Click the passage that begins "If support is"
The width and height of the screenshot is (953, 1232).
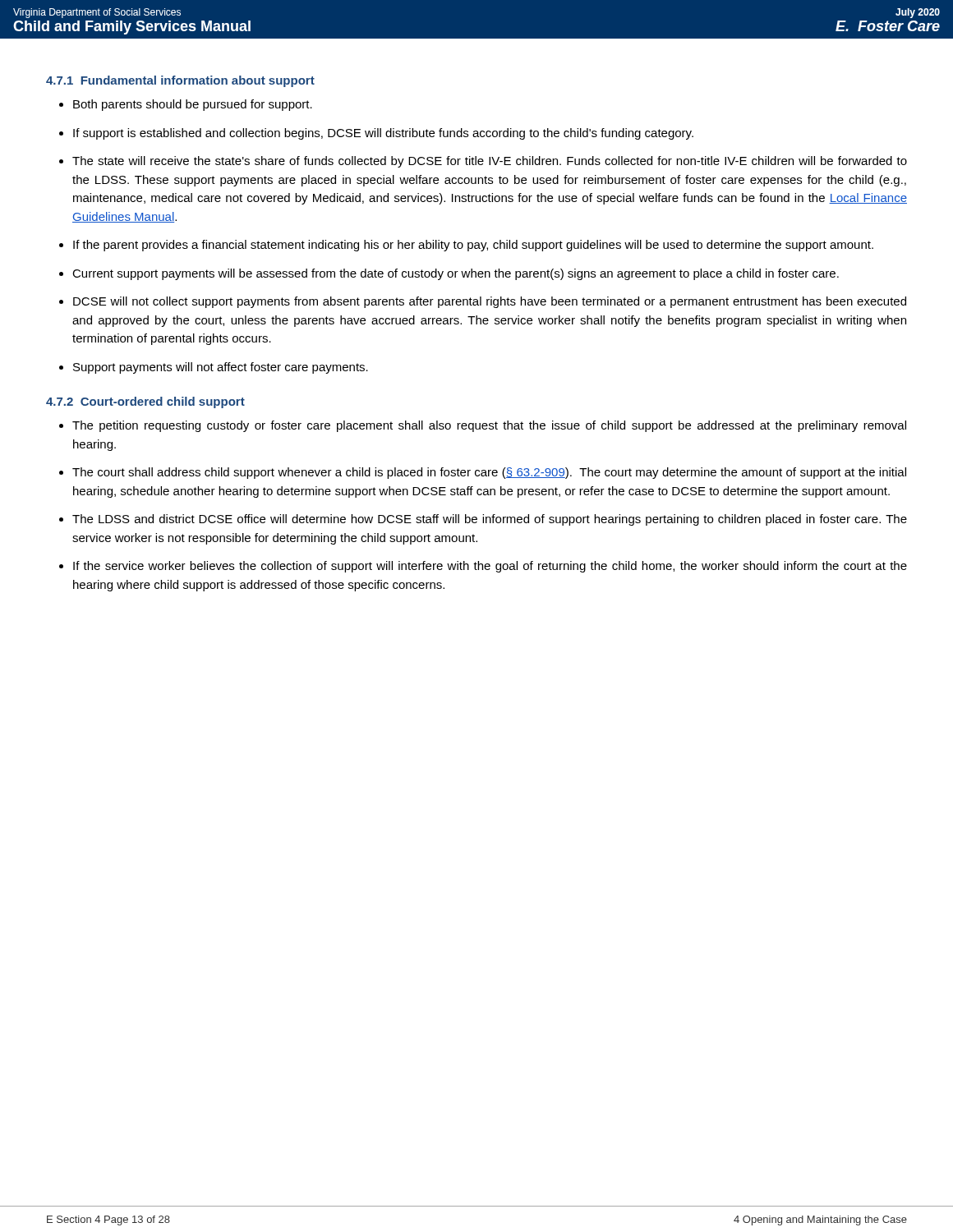coord(490,133)
